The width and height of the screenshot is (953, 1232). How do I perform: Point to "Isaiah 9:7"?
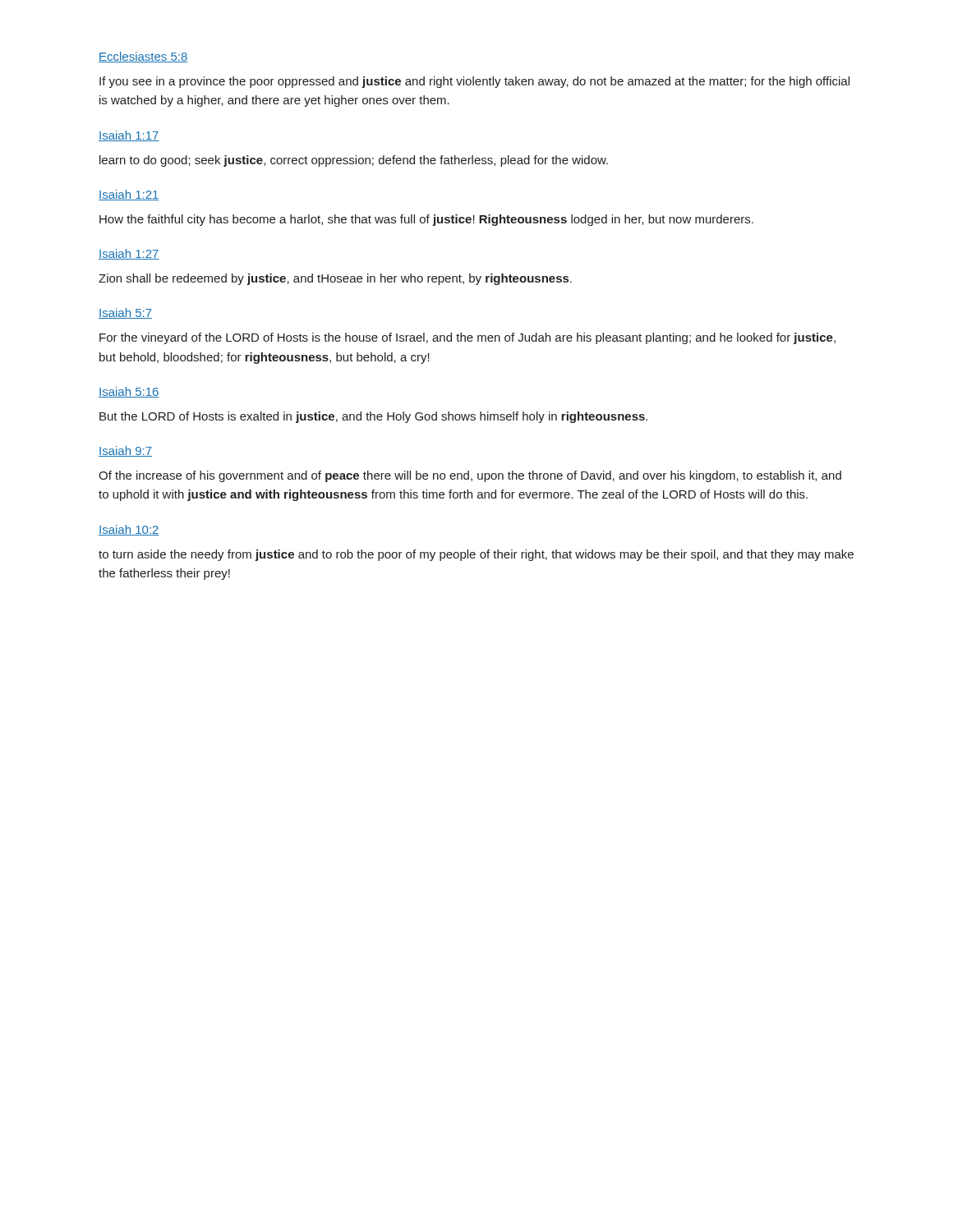125,450
